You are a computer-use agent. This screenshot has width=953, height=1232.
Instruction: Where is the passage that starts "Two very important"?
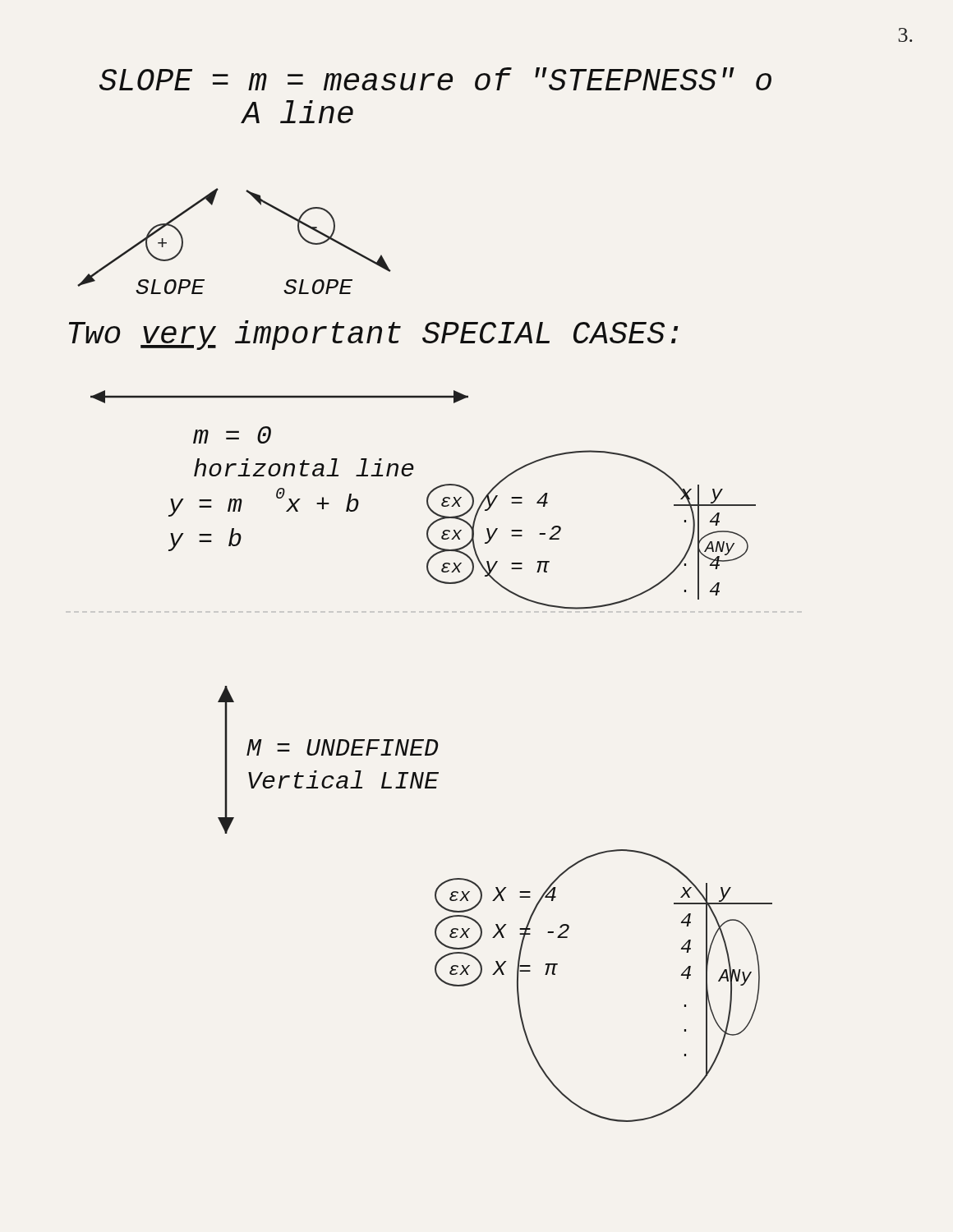435,328
